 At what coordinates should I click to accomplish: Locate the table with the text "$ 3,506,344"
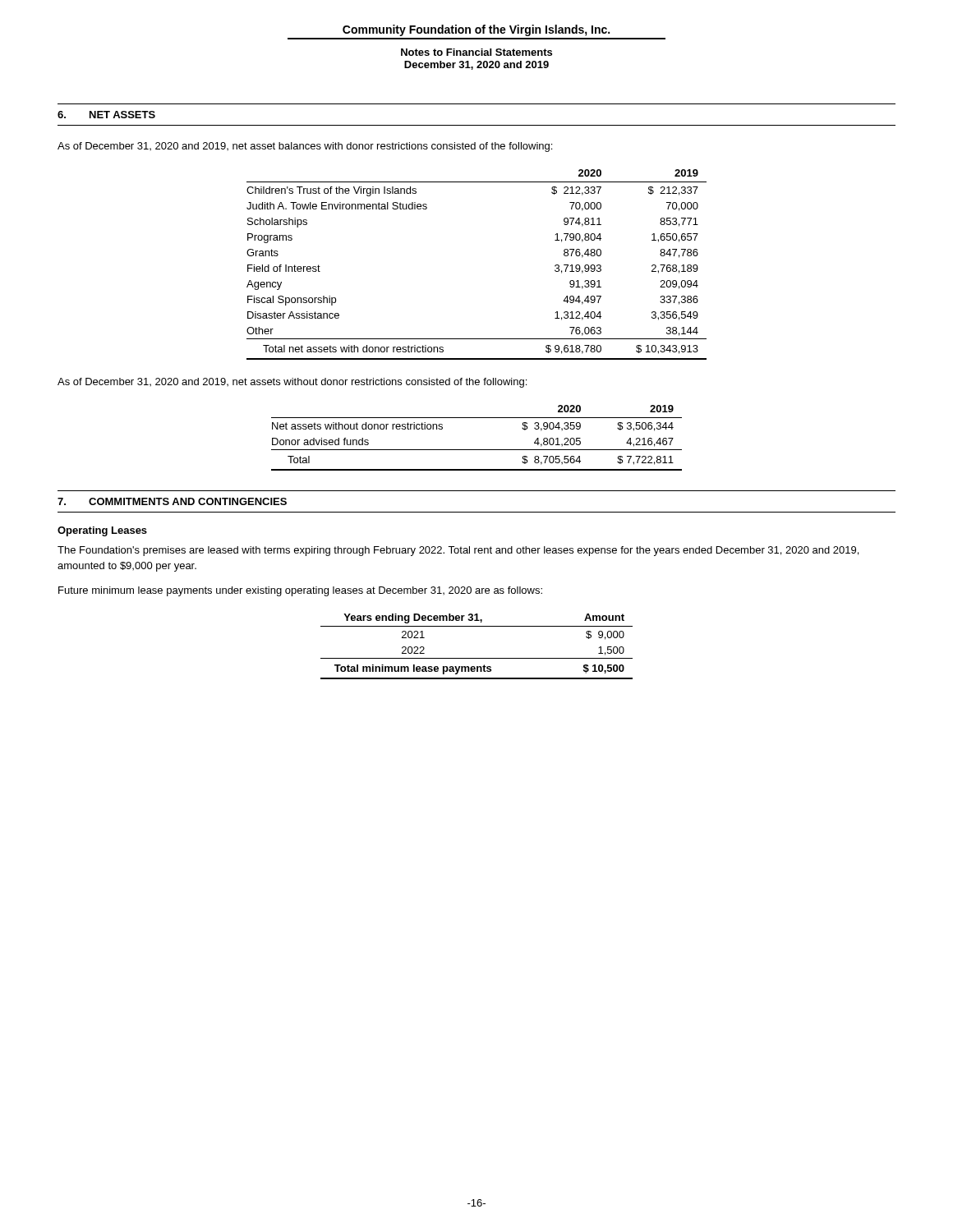point(476,435)
